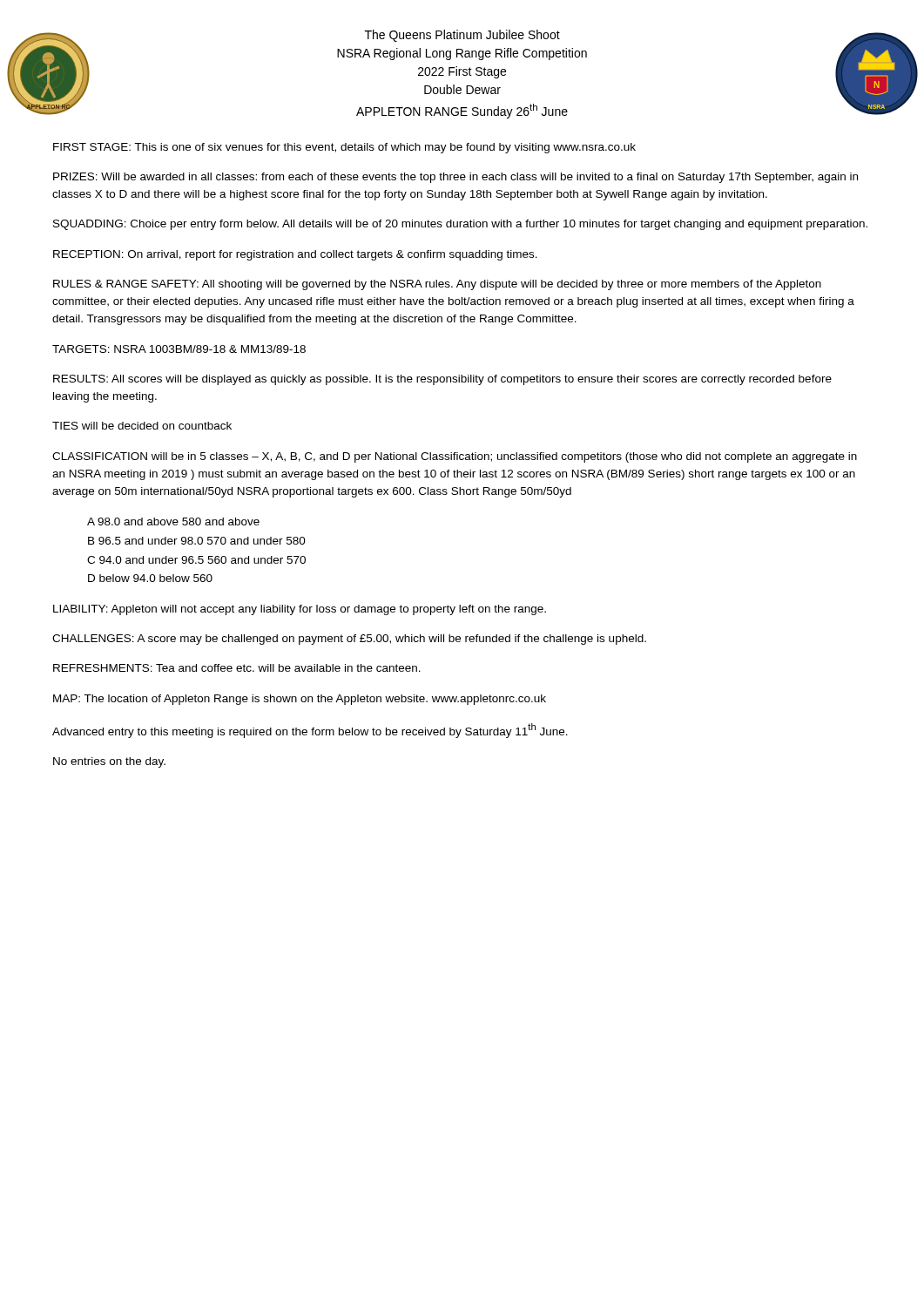The image size is (924, 1307).
Task: Locate the text block that says "CHALLENGES: A score may be challenged on"
Action: tap(350, 638)
